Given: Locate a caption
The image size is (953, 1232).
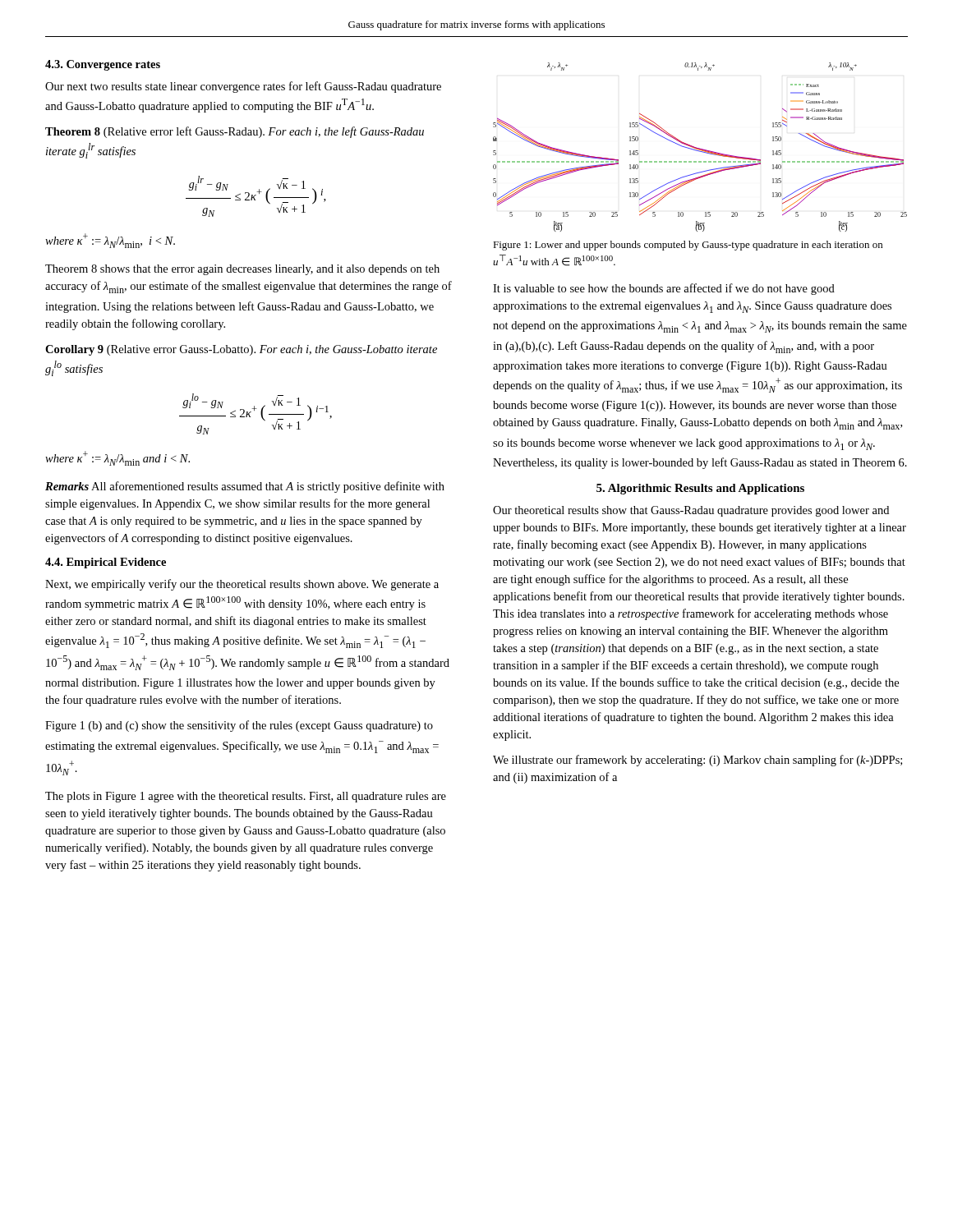Looking at the screenshot, I should [688, 253].
